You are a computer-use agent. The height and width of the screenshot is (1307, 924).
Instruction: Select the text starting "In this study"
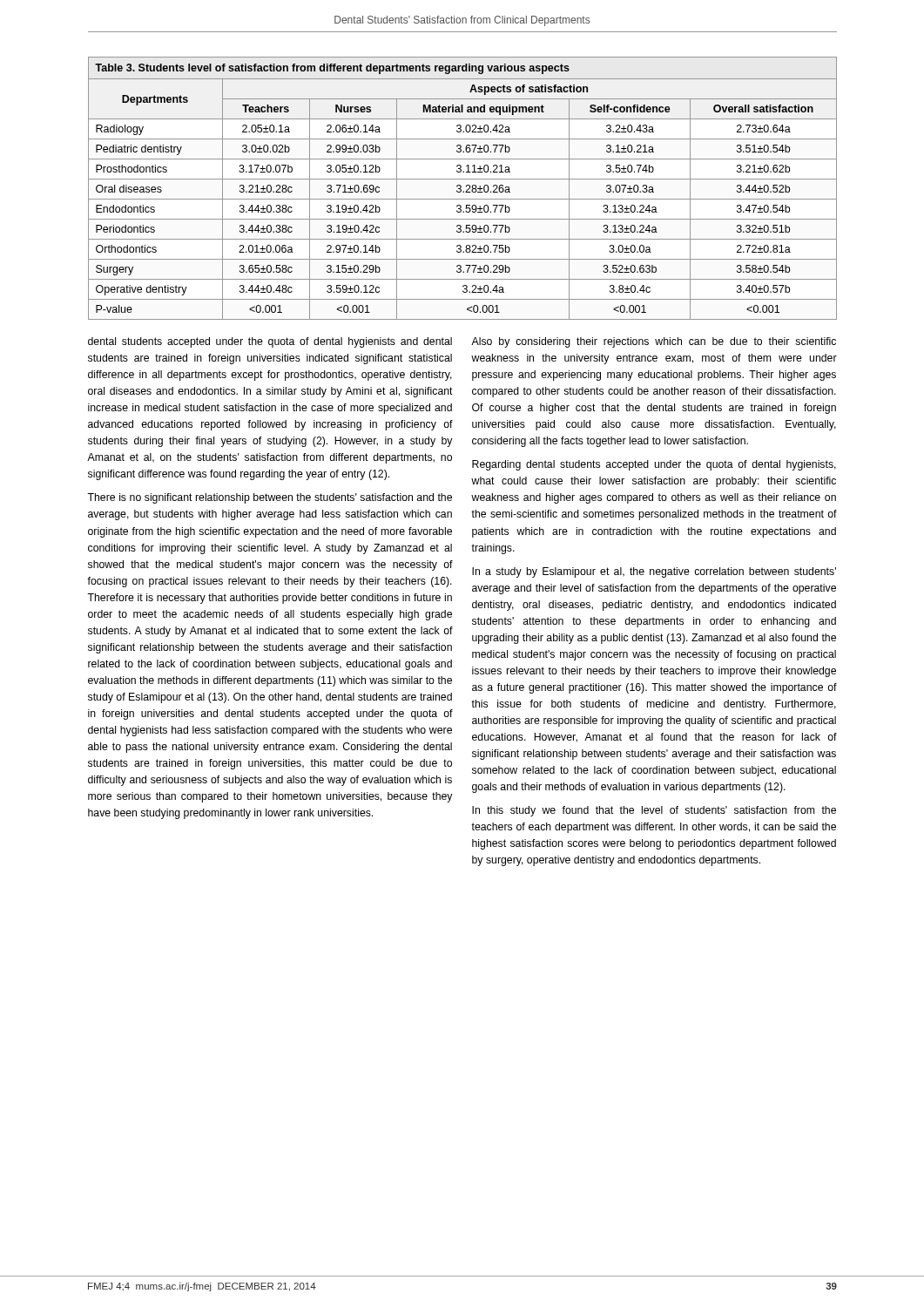click(x=654, y=836)
